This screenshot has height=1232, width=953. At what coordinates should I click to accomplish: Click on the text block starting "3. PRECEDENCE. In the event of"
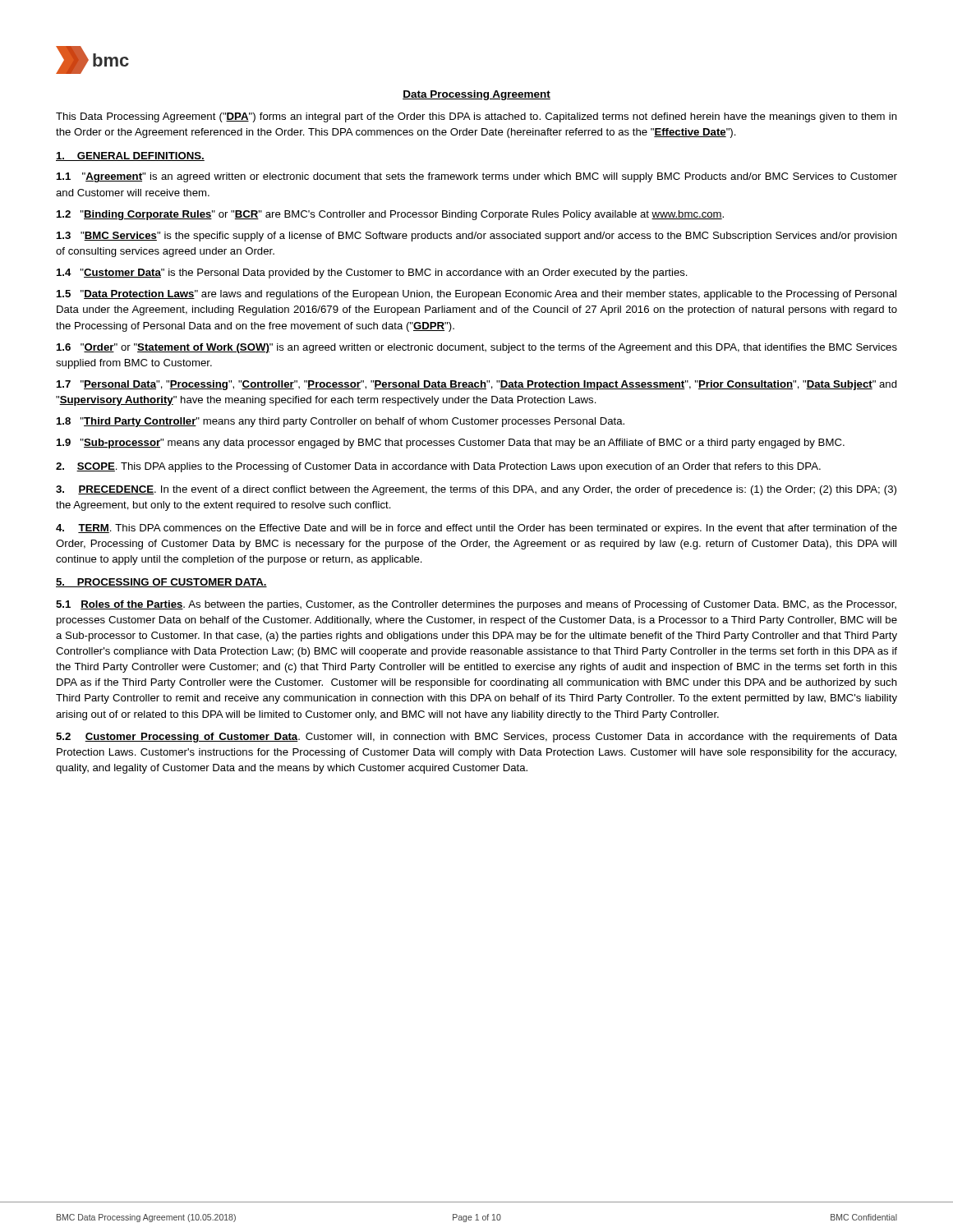click(x=476, y=497)
